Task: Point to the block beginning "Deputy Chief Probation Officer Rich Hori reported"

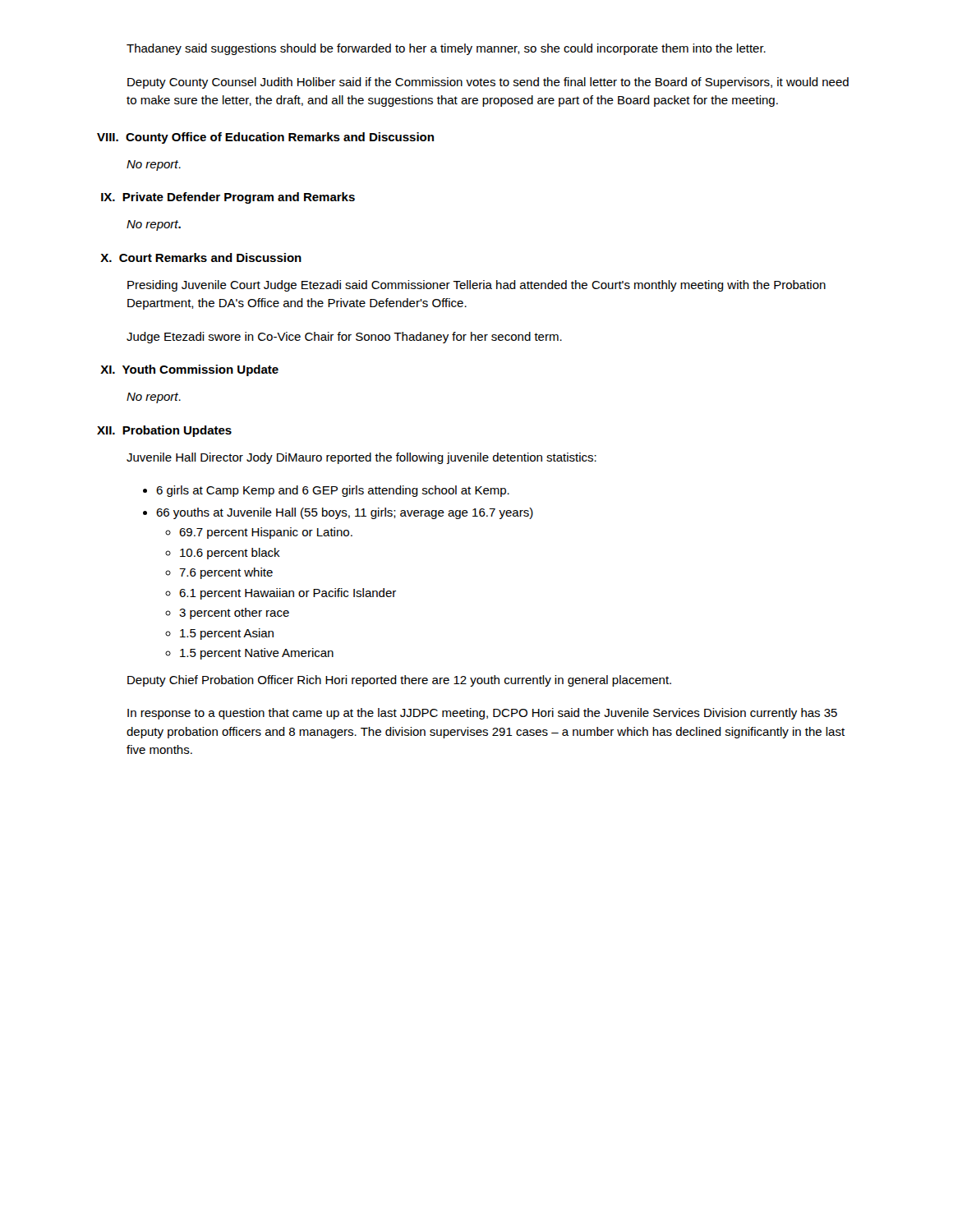Action: tap(399, 679)
